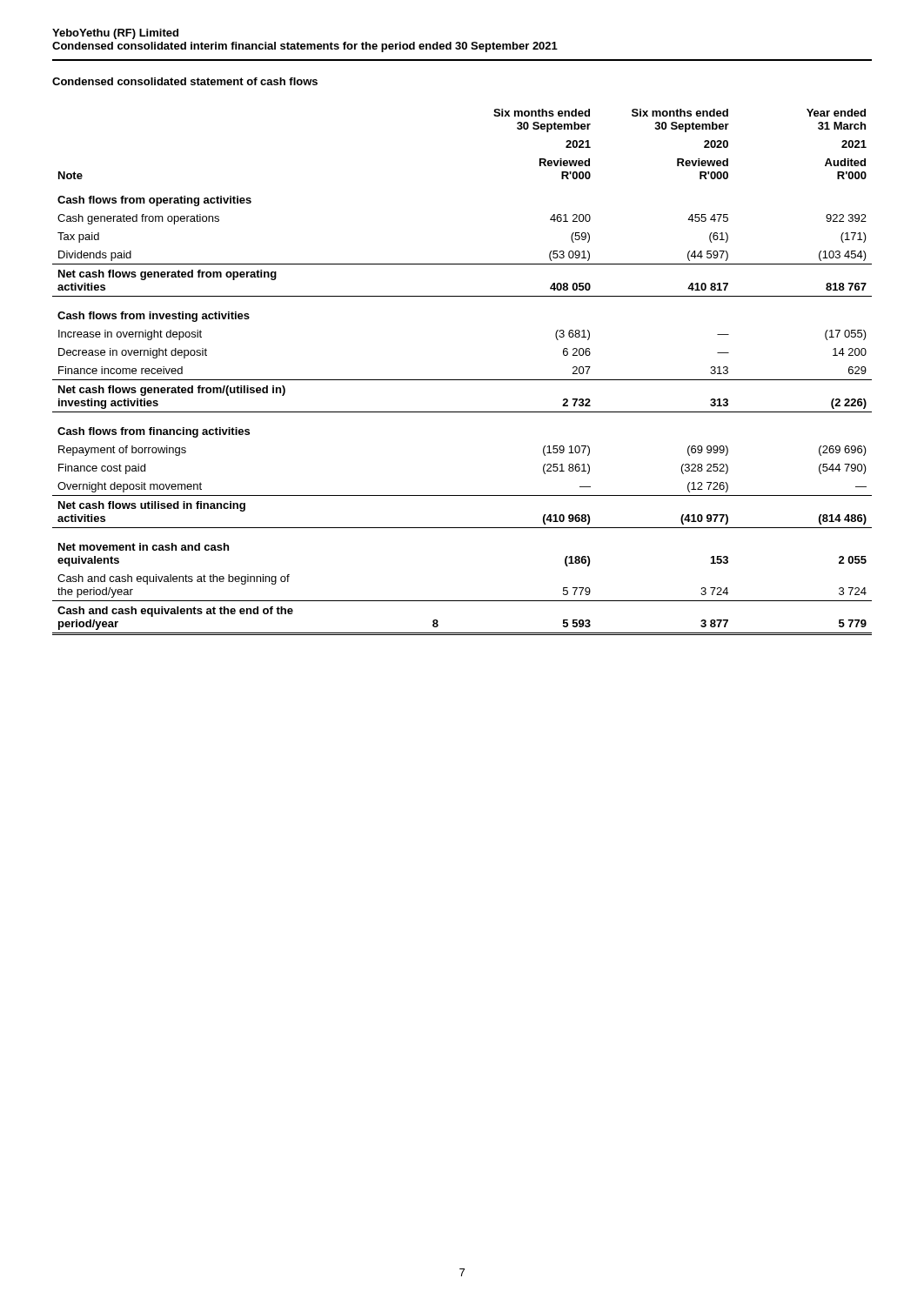Locate the section header that opens with "Condensed consolidated statement"
This screenshot has width=924, height=1305.
pos(185,81)
